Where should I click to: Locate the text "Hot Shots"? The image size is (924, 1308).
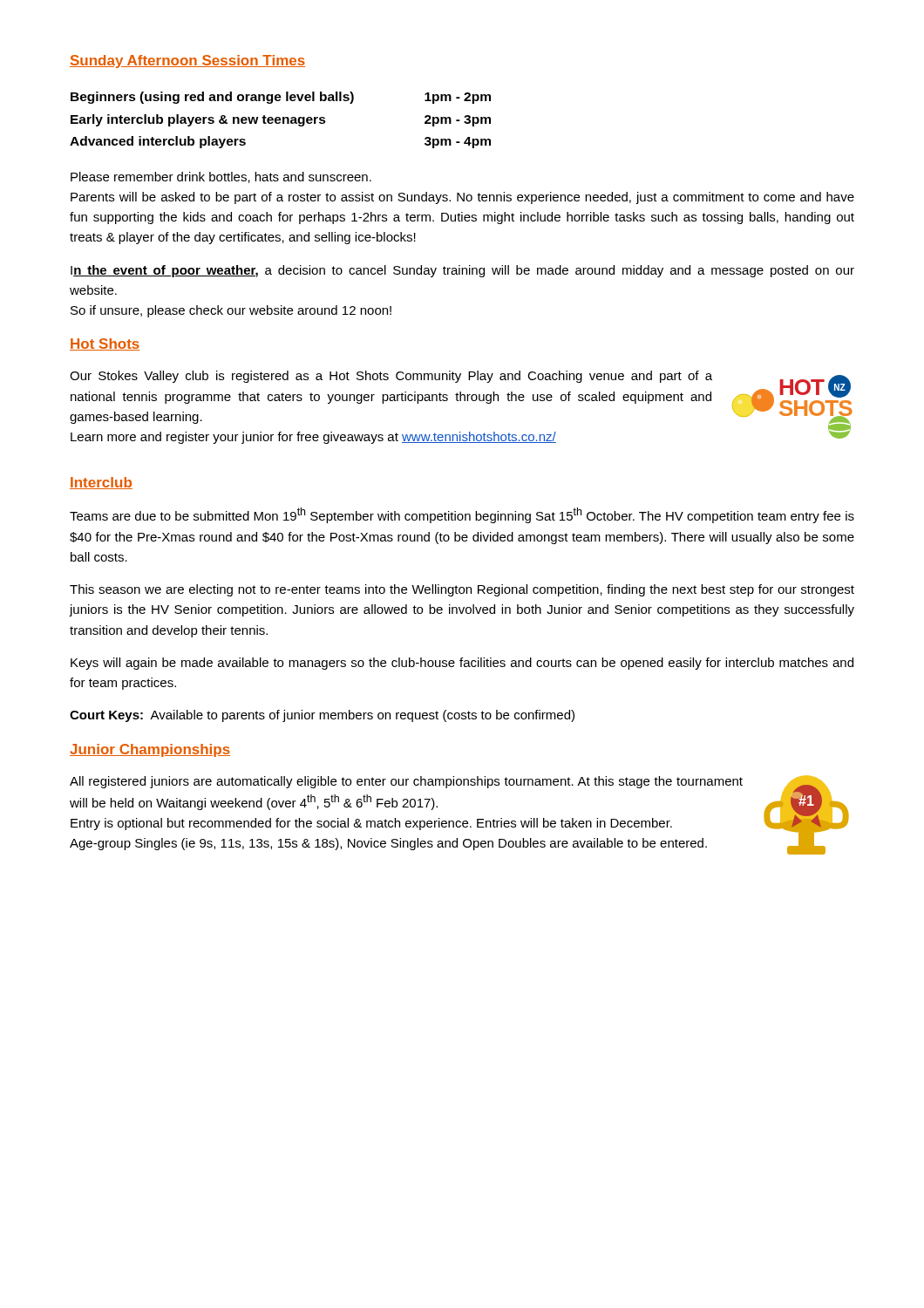coord(105,344)
